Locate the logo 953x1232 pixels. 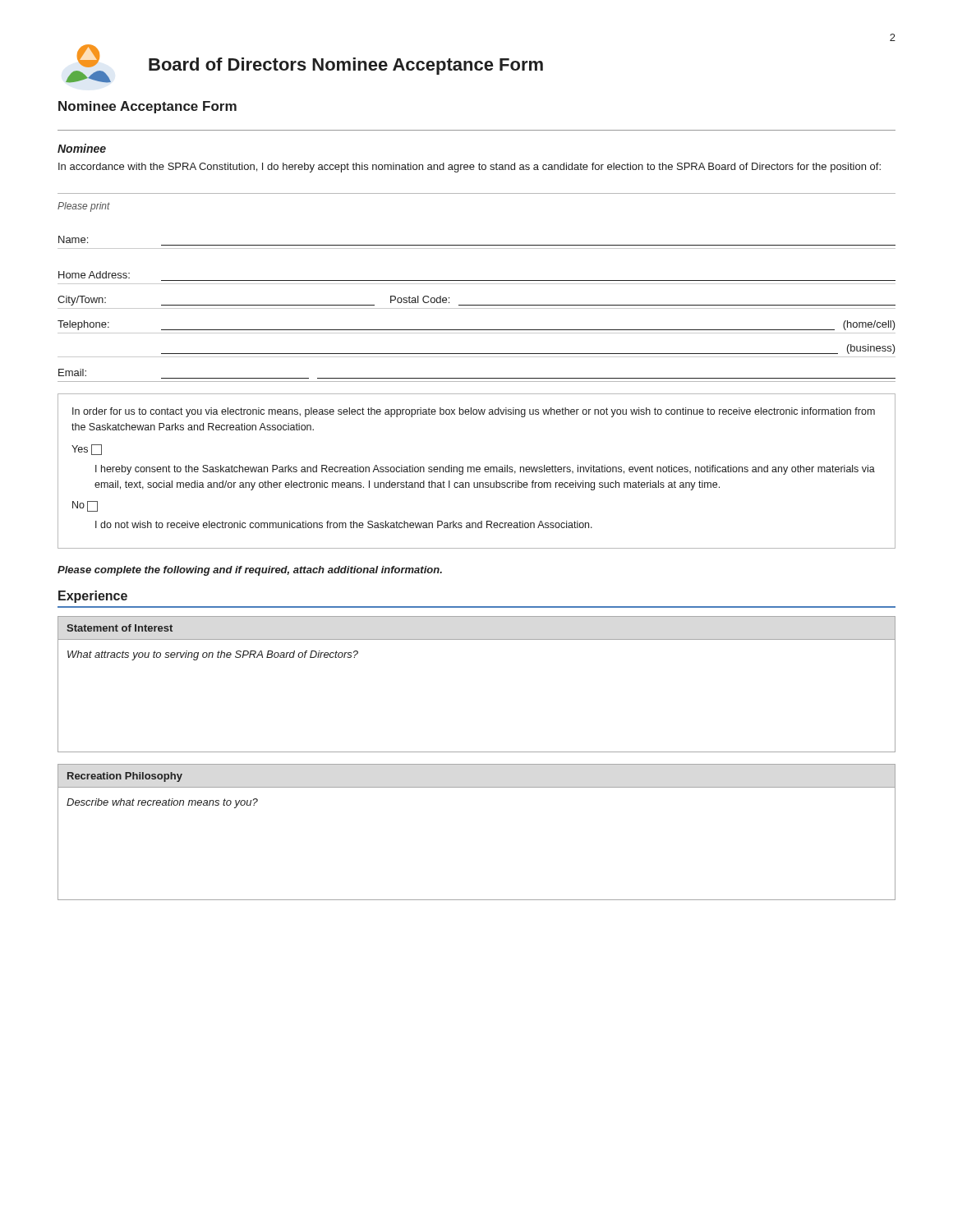(94, 65)
